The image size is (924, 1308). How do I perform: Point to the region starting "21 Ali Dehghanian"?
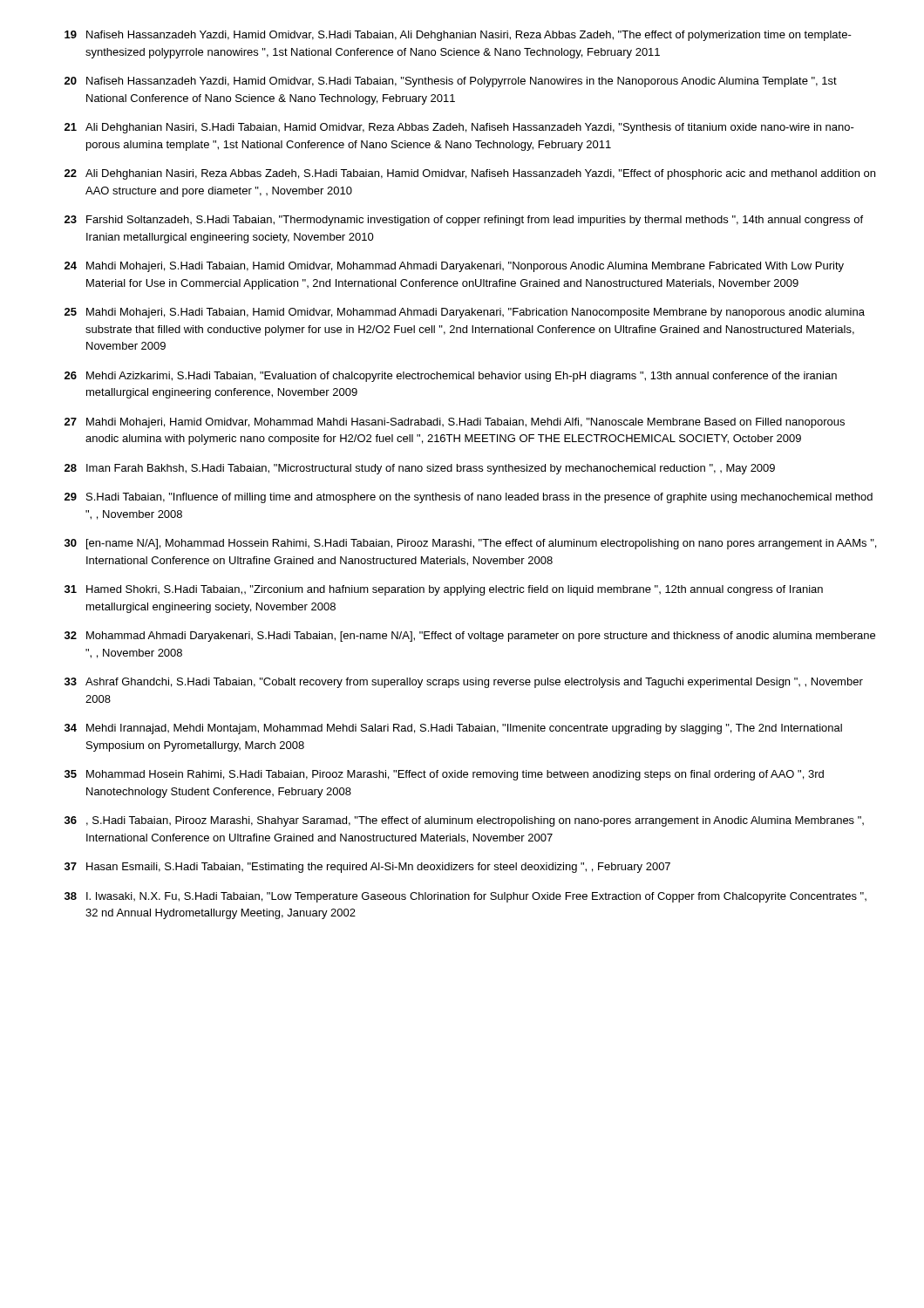click(x=462, y=136)
